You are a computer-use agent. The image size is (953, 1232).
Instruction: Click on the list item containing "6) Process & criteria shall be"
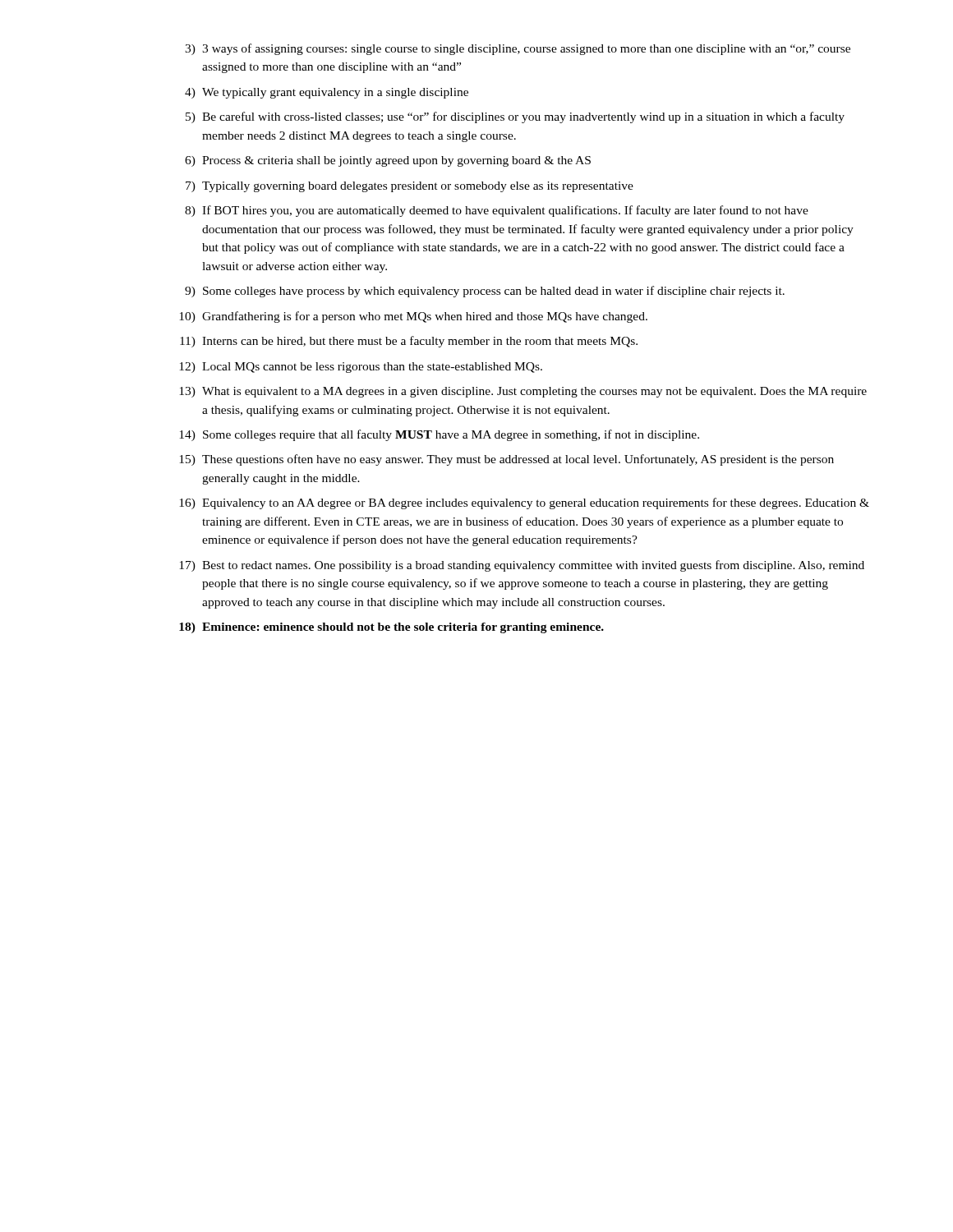click(x=513, y=161)
